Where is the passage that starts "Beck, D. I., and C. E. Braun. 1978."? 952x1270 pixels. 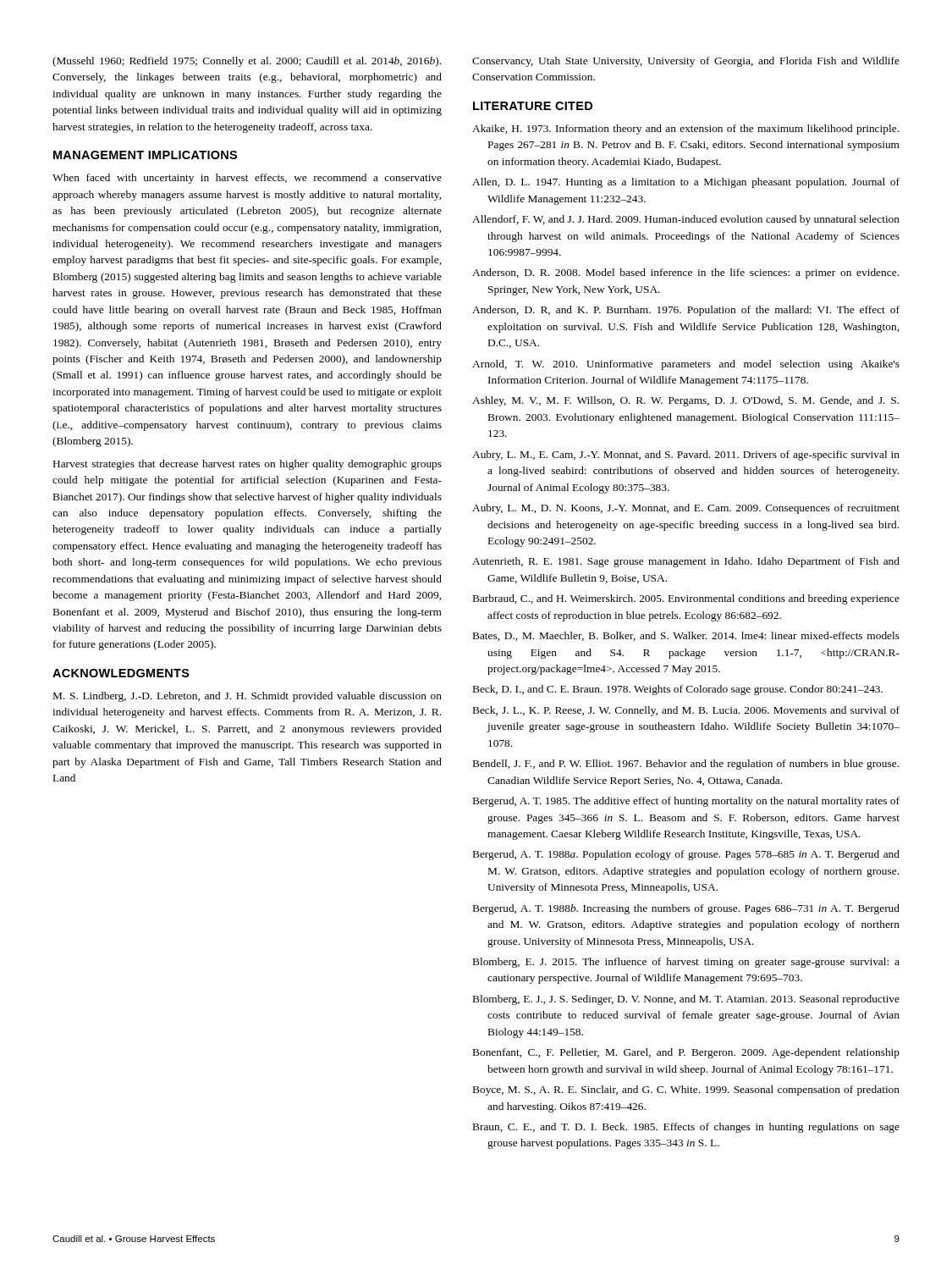pos(678,689)
